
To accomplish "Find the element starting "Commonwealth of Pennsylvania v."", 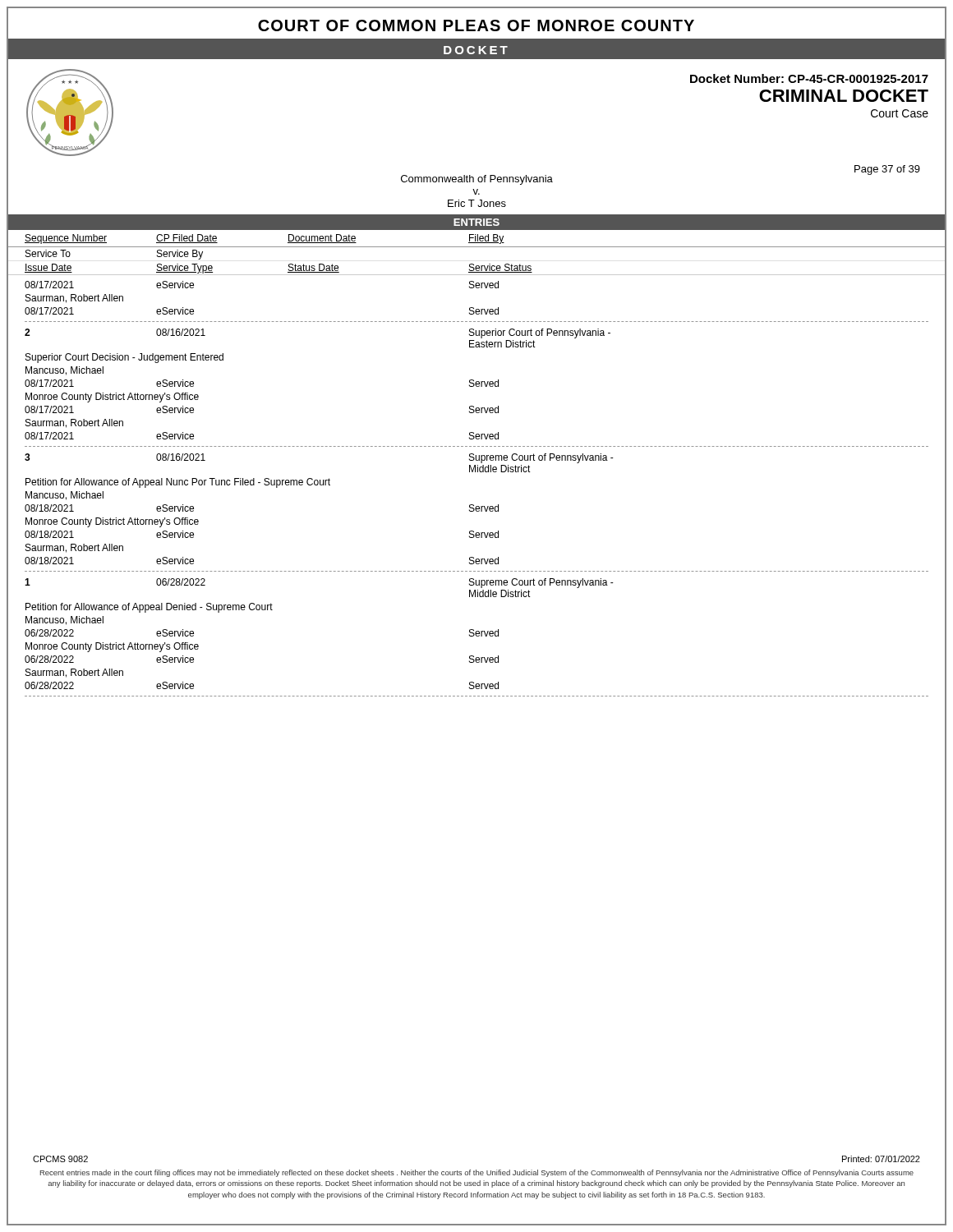I will [x=476, y=191].
